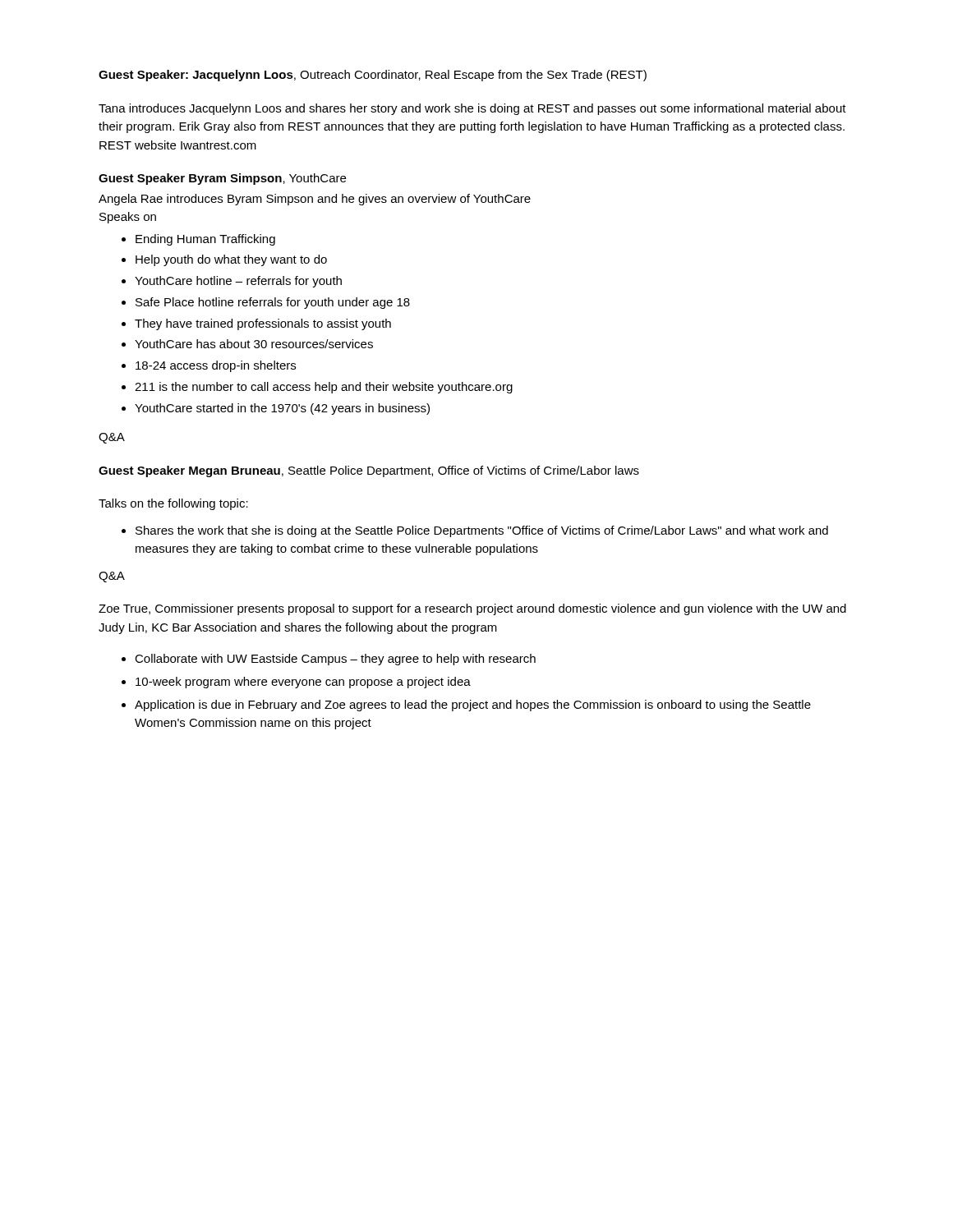Where is the passage that starts "Help youth do what"?
This screenshot has width=953, height=1232.
[231, 259]
